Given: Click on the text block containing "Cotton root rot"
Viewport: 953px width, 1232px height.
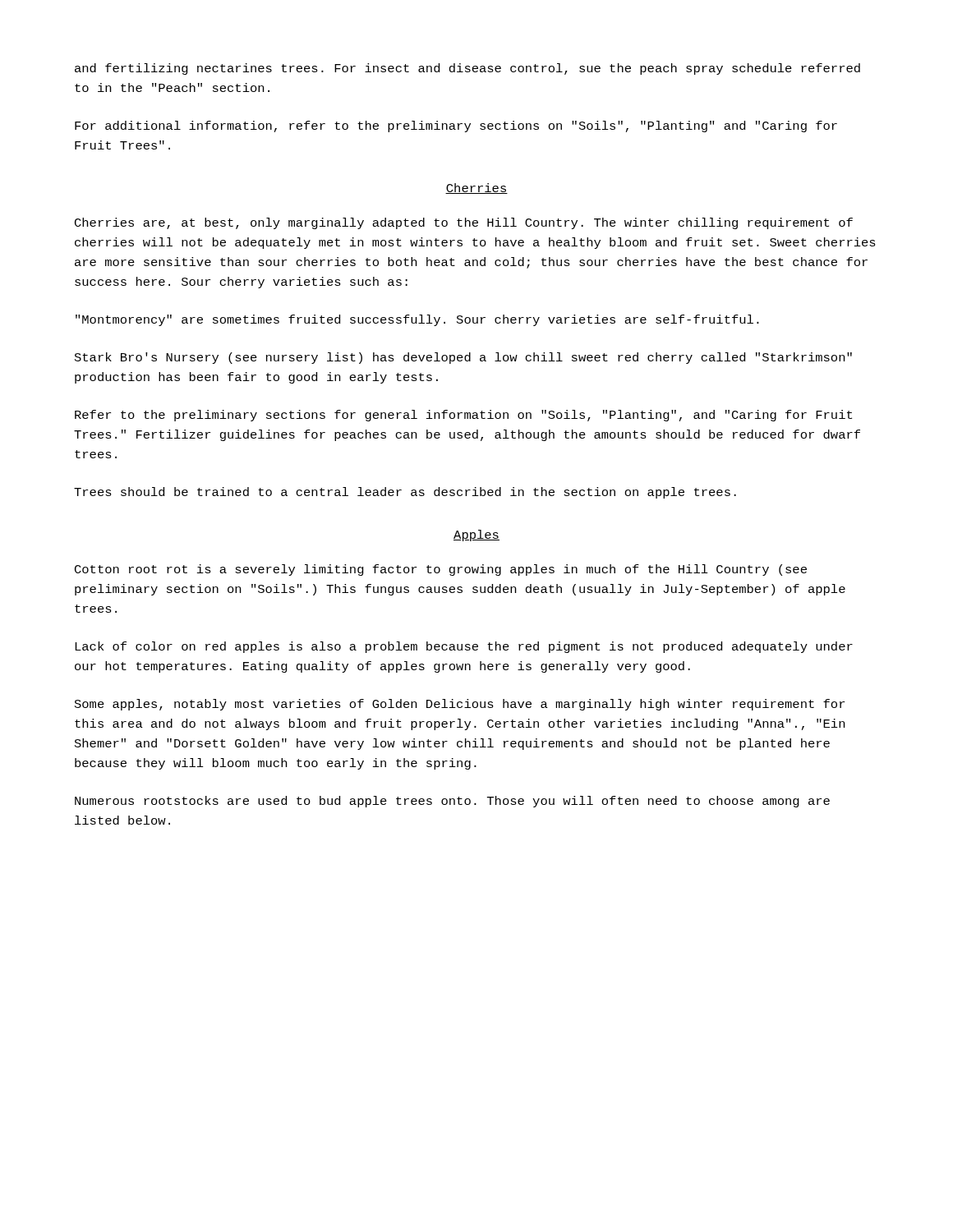Looking at the screenshot, I should [x=476, y=590].
